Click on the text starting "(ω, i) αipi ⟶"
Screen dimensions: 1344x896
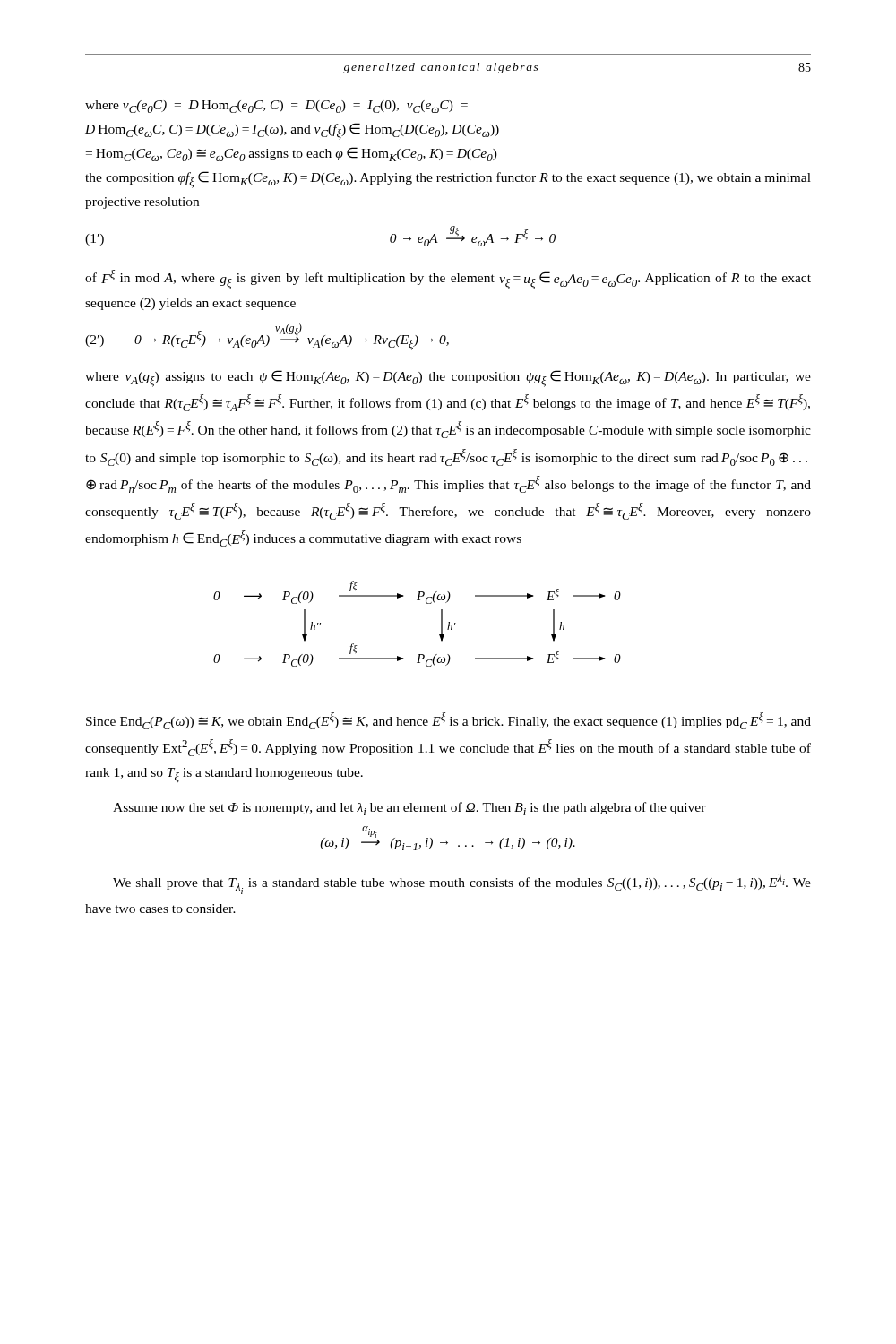point(448,843)
